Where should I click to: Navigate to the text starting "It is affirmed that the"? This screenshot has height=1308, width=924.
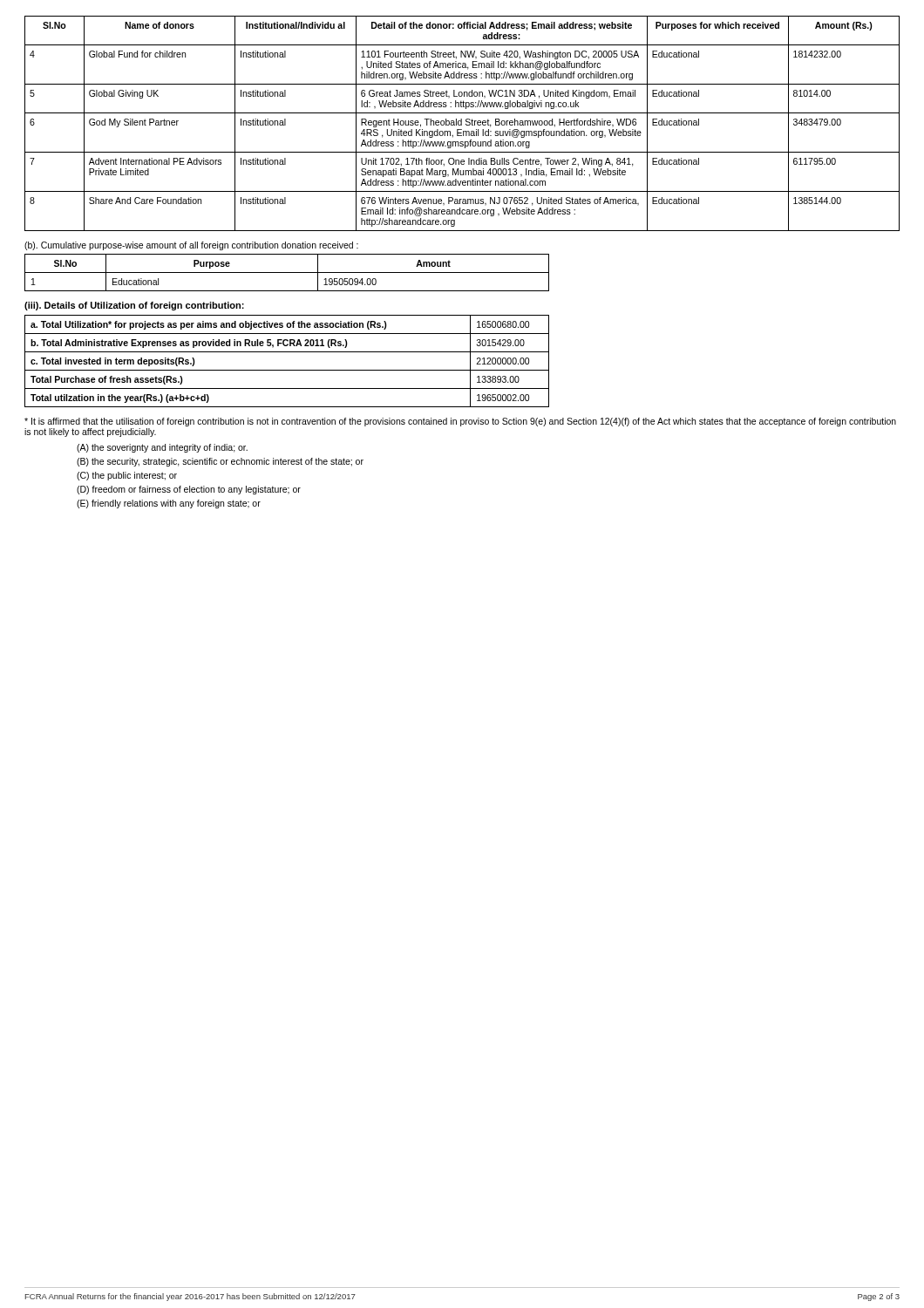[x=460, y=426]
